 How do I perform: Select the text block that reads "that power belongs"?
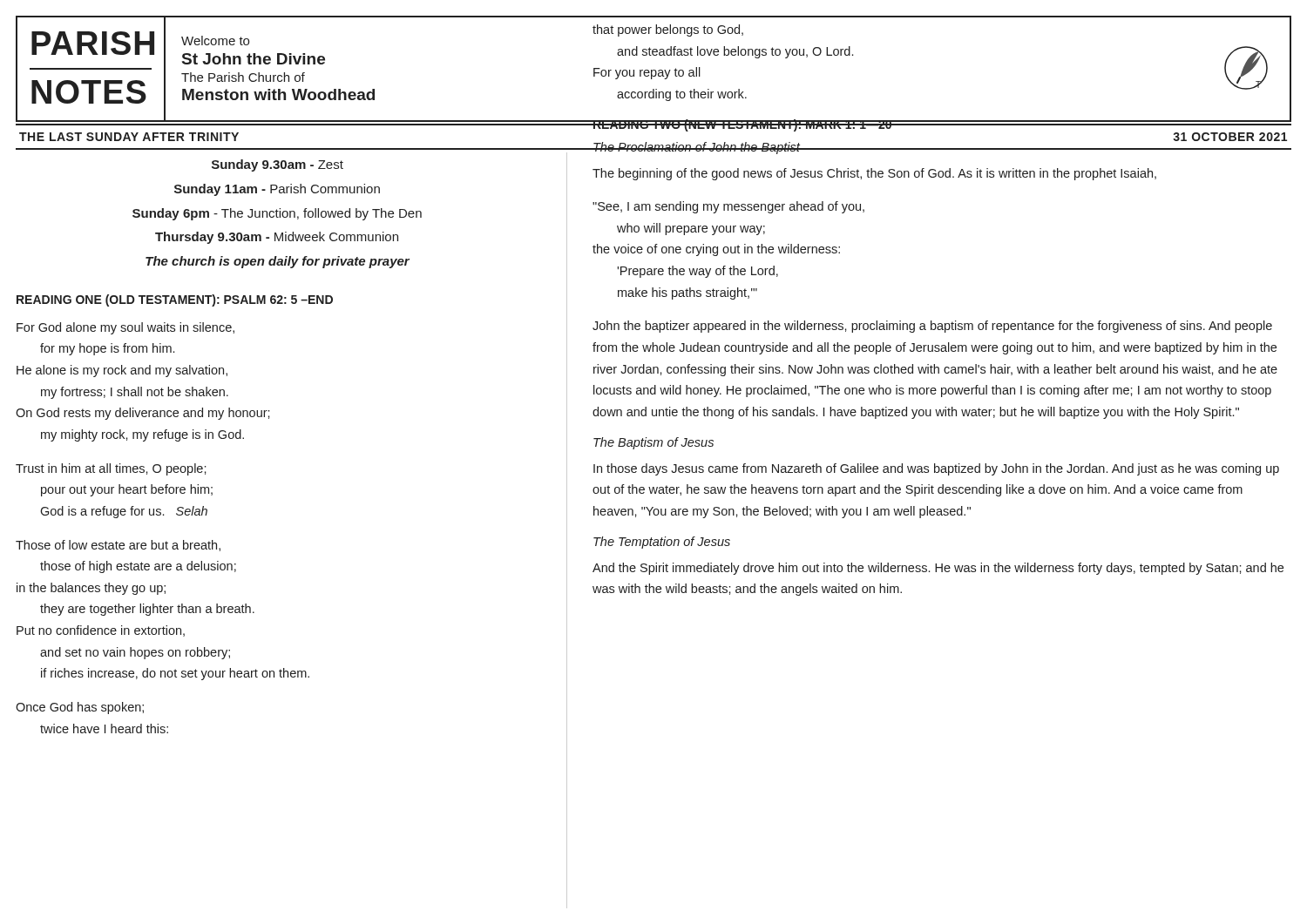click(x=941, y=64)
